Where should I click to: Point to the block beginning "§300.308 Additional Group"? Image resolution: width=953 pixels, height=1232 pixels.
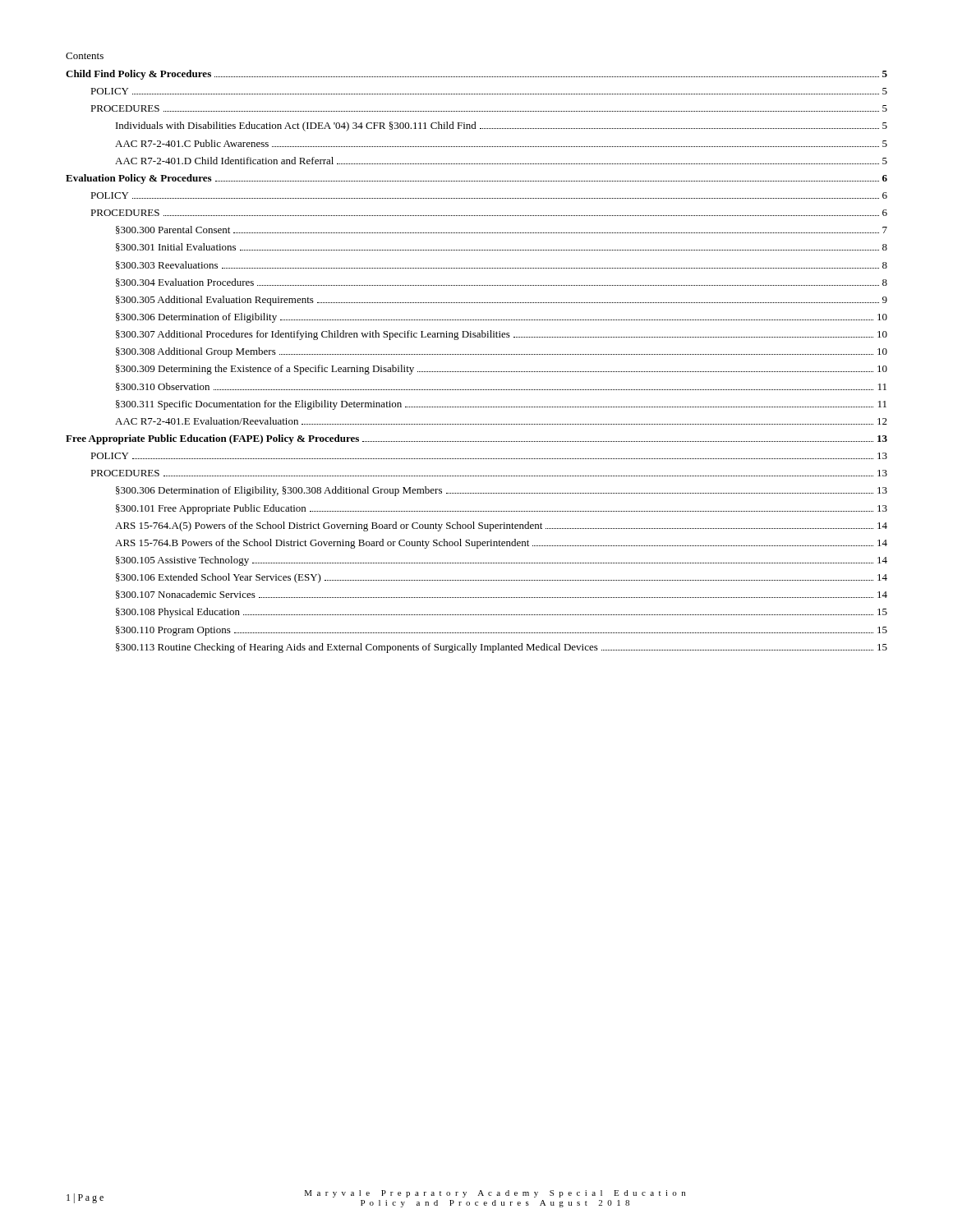click(x=476, y=352)
